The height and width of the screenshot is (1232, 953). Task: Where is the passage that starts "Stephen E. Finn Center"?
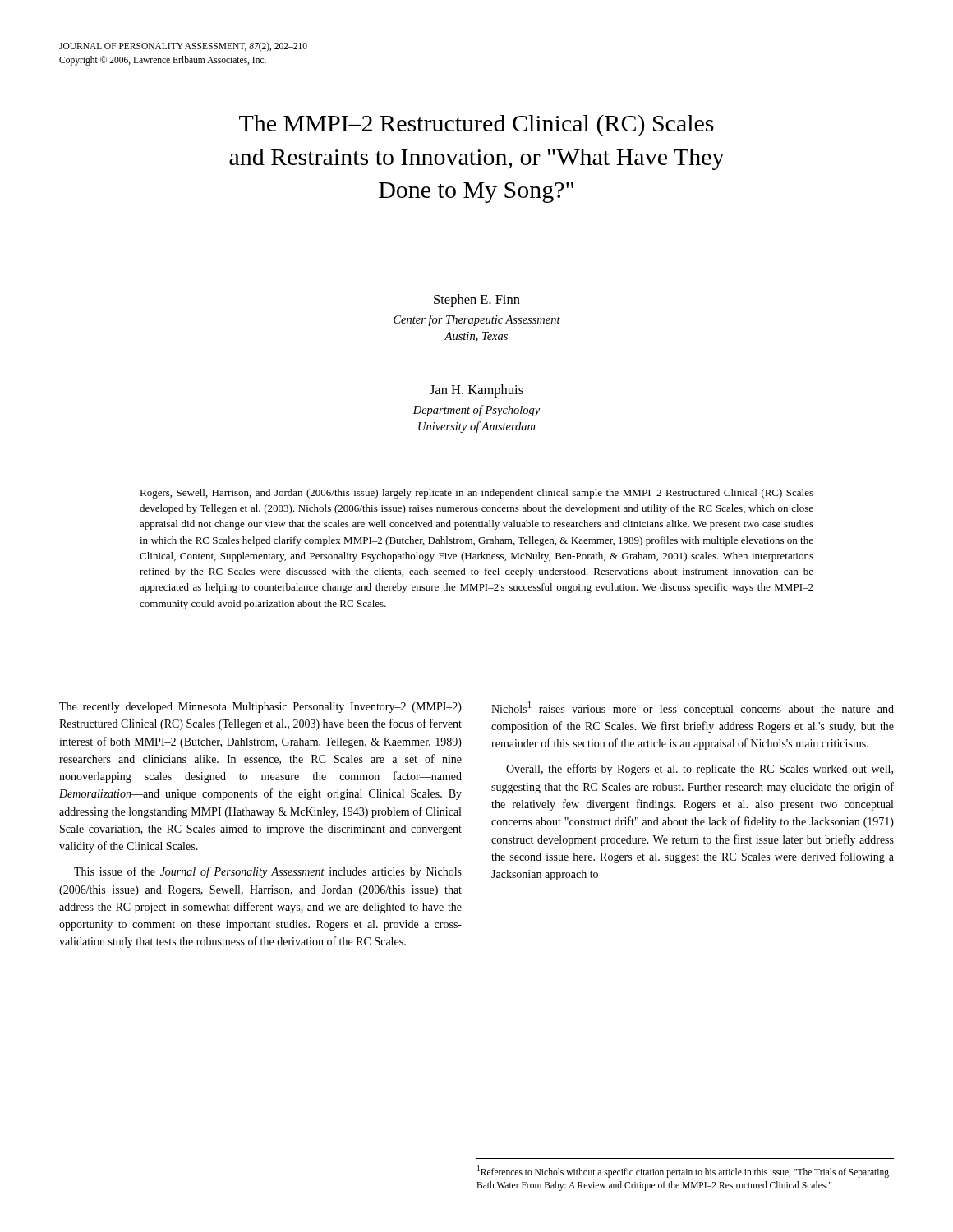click(x=476, y=318)
